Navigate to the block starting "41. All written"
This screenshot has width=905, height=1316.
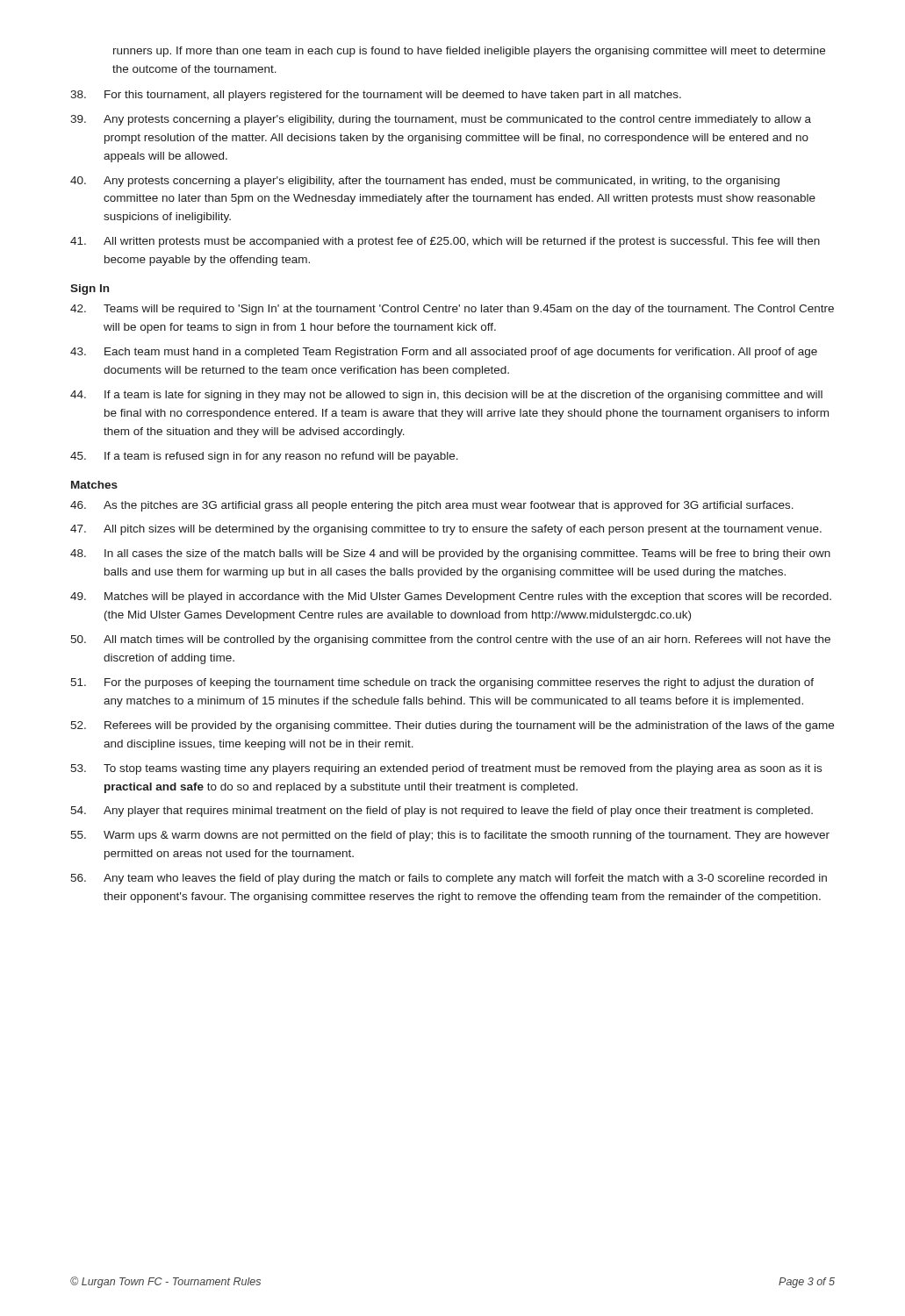pos(452,251)
